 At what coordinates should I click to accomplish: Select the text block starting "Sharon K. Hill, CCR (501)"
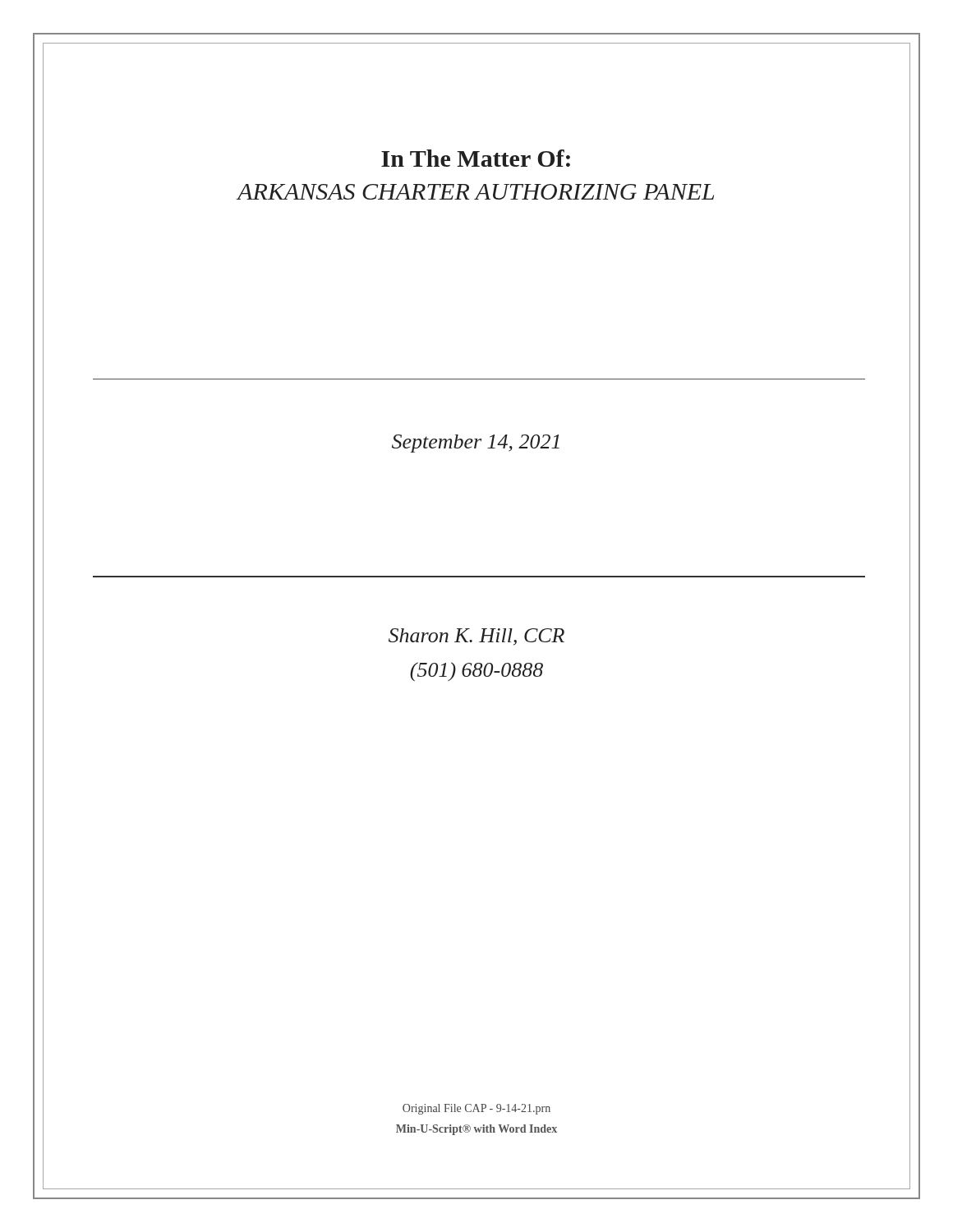click(x=476, y=653)
